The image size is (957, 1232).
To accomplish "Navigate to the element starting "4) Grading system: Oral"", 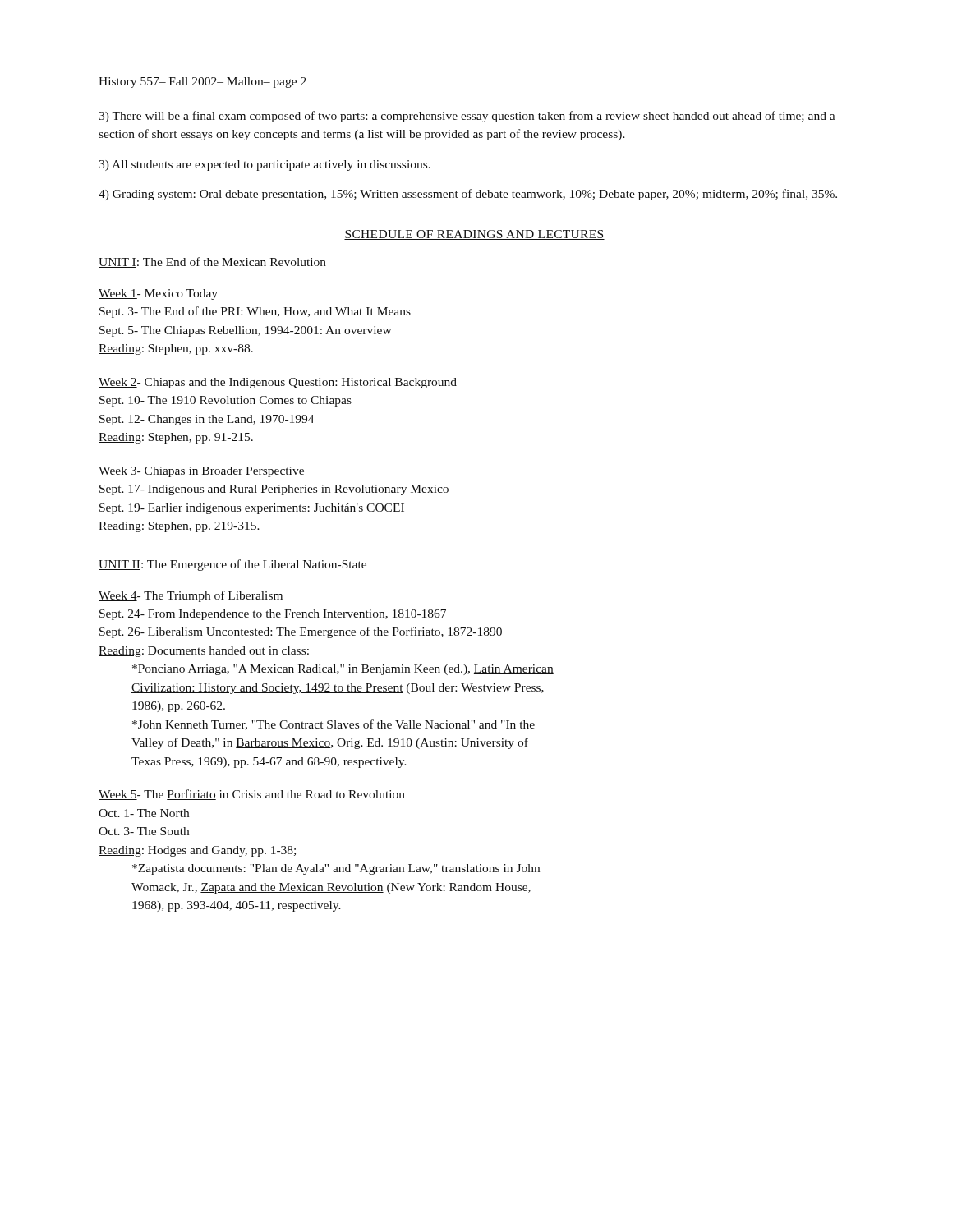I will [468, 194].
